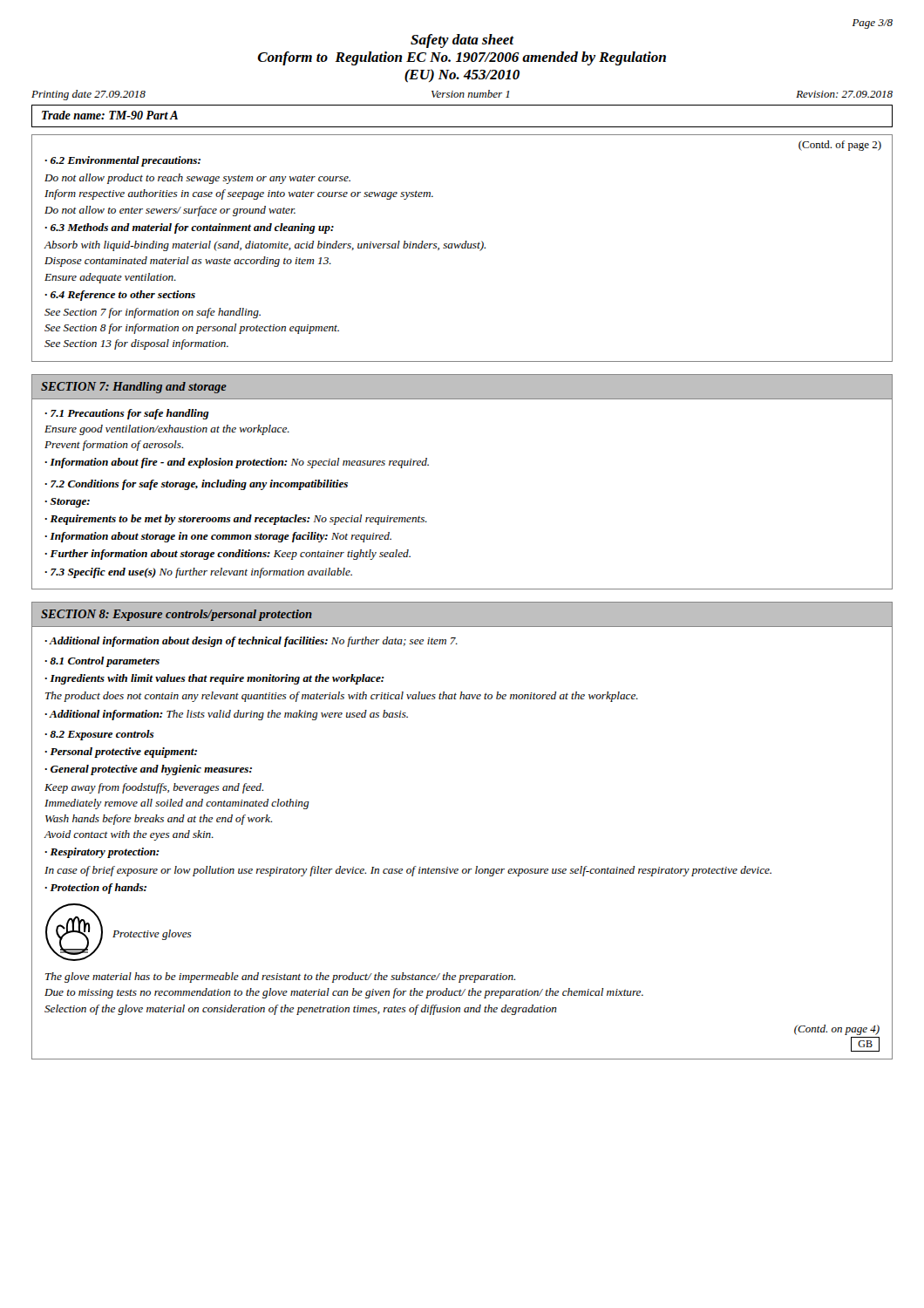Point to the region starting "· 6.4 Reference to"

[x=120, y=294]
